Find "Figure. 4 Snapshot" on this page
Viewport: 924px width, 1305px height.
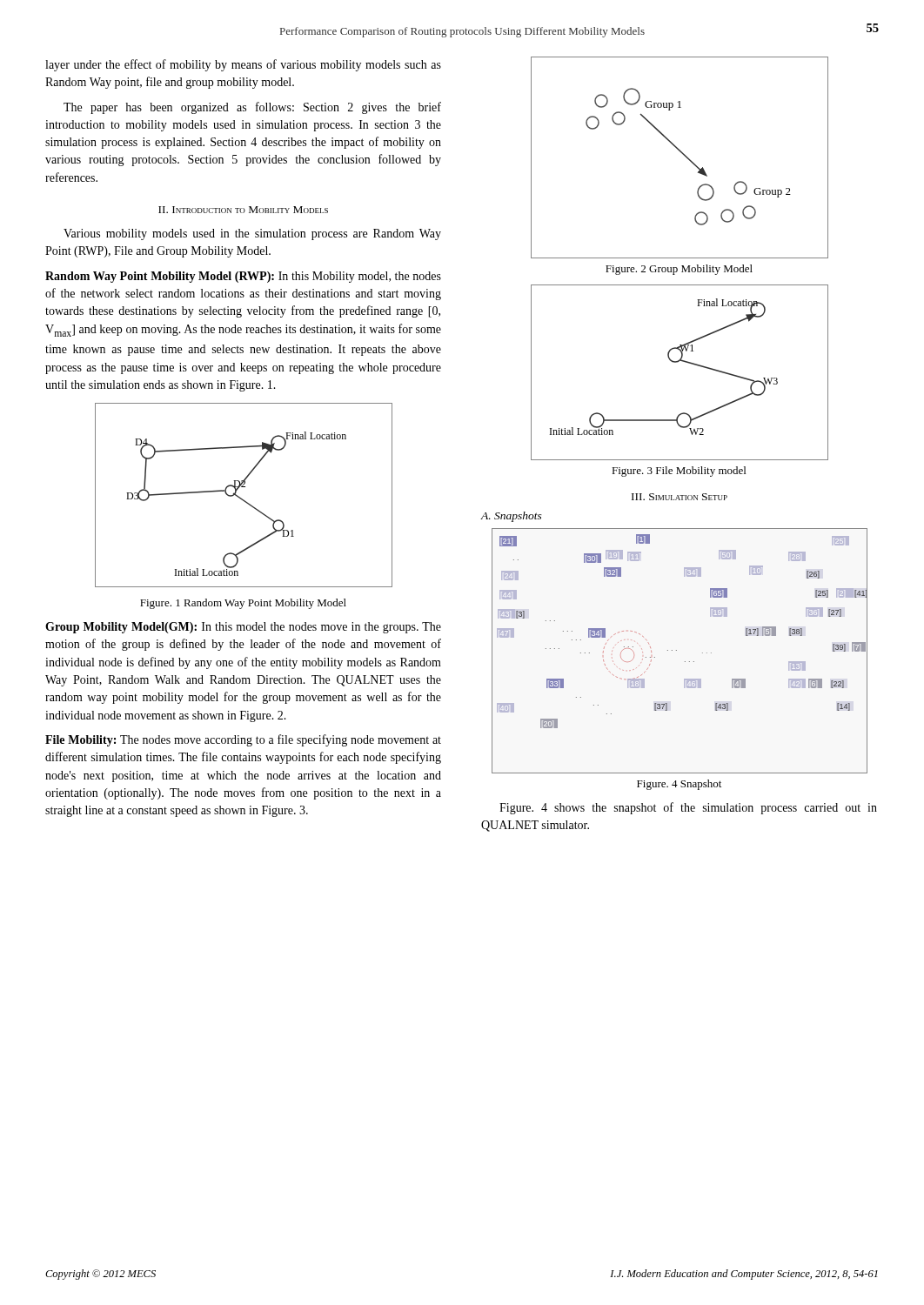pyautogui.click(x=679, y=783)
